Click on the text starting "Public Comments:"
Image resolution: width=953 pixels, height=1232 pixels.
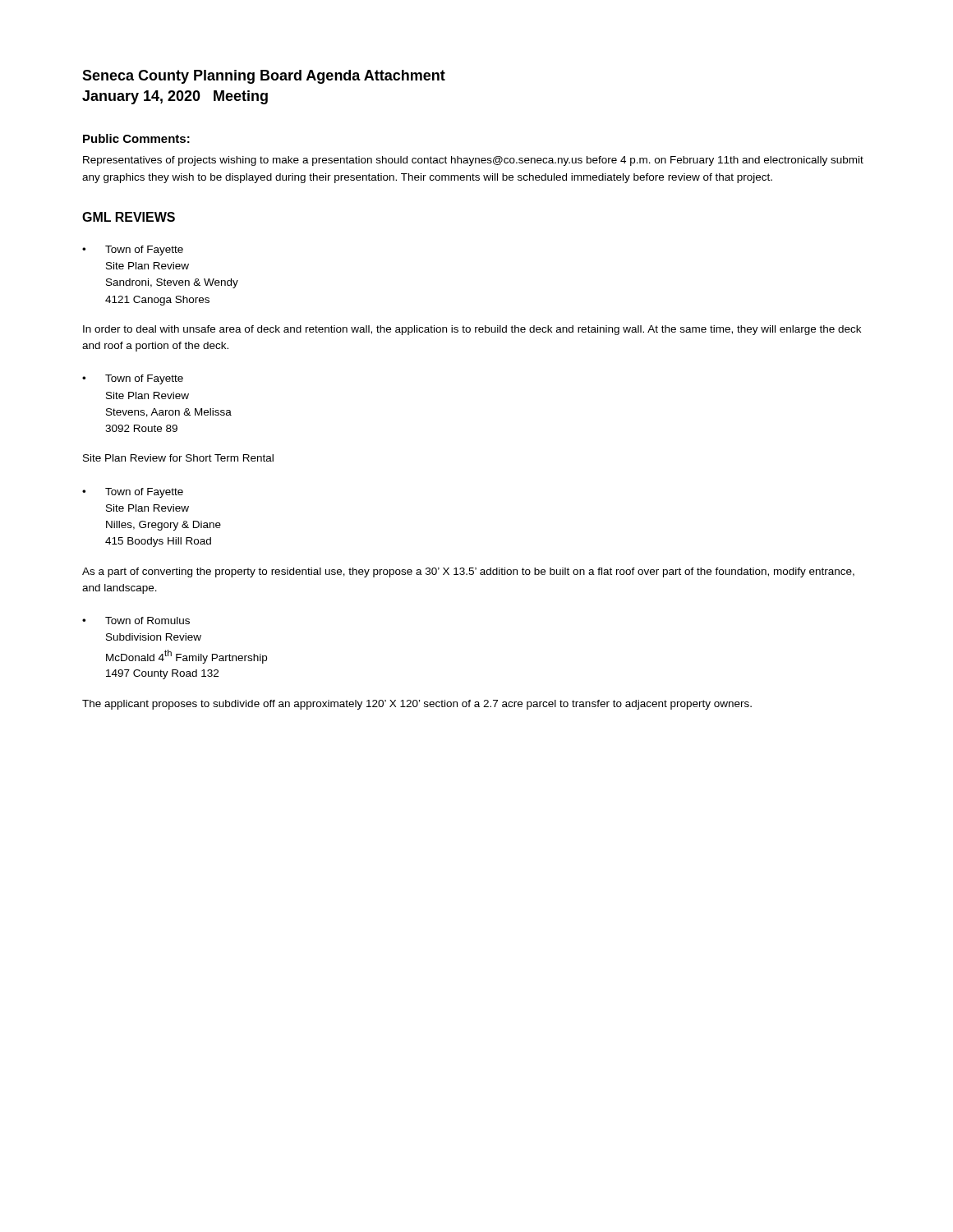[x=136, y=139]
